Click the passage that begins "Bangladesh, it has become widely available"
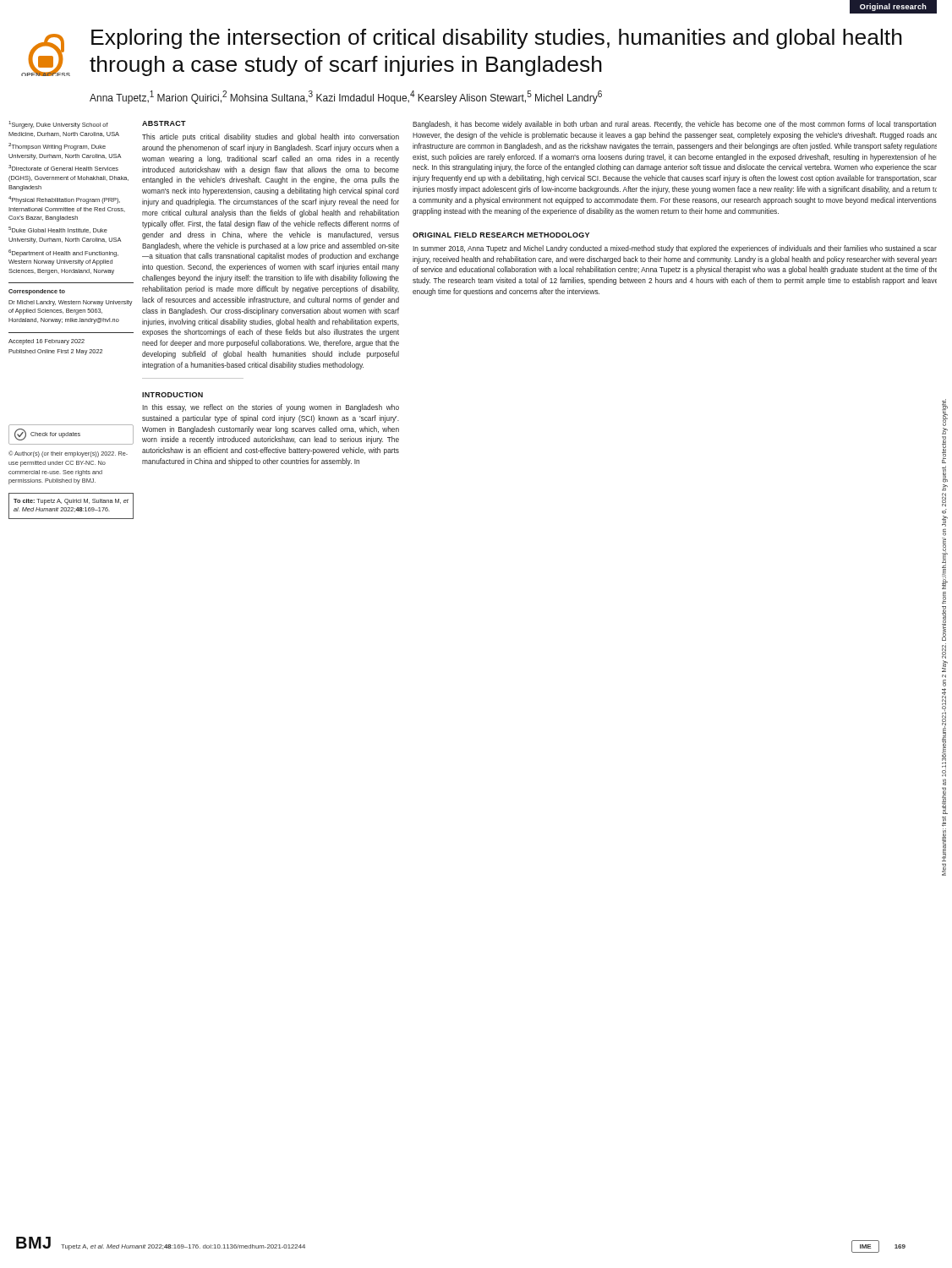 point(676,168)
